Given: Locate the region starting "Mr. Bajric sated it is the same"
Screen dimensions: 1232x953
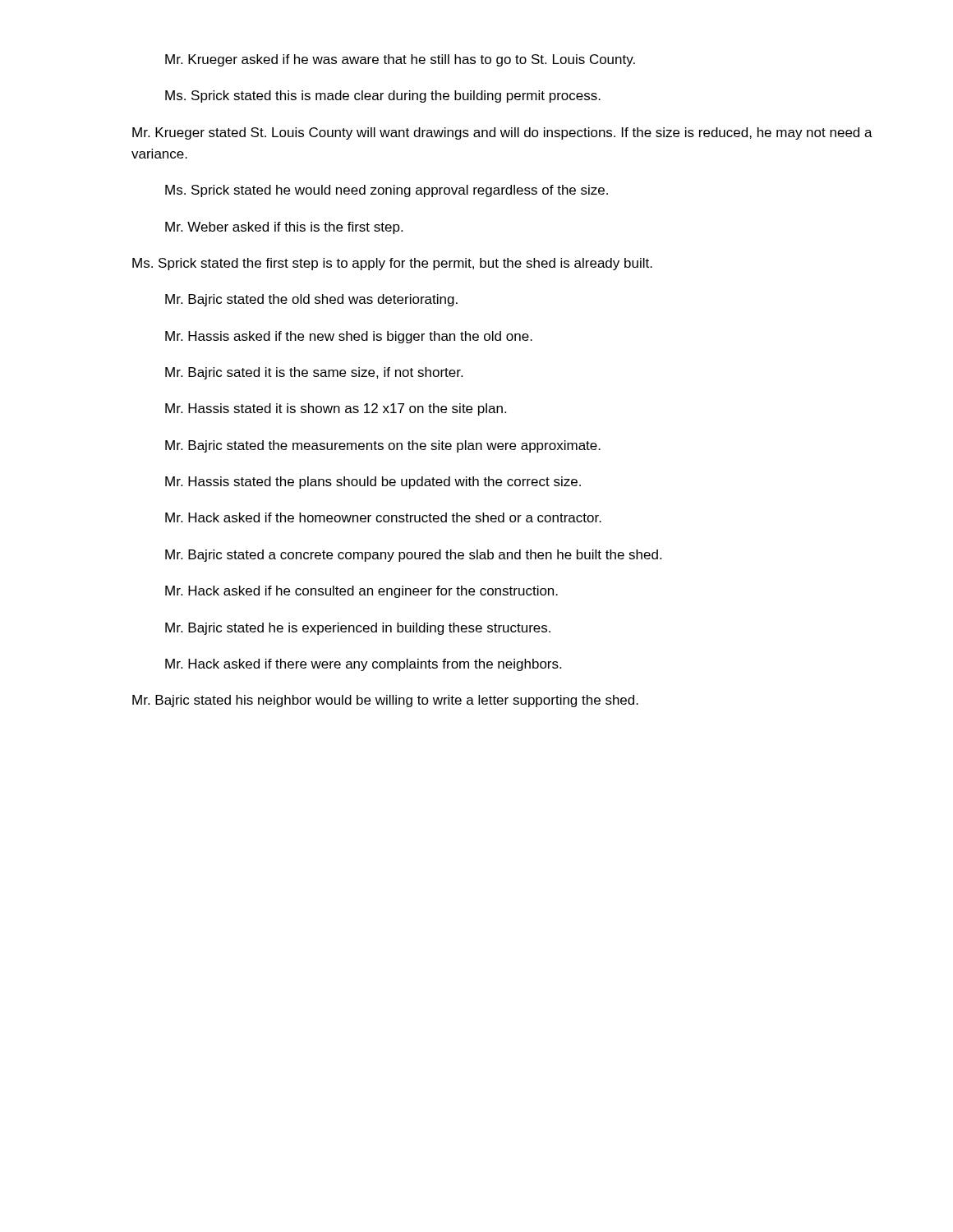Looking at the screenshot, I should coord(314,373).
